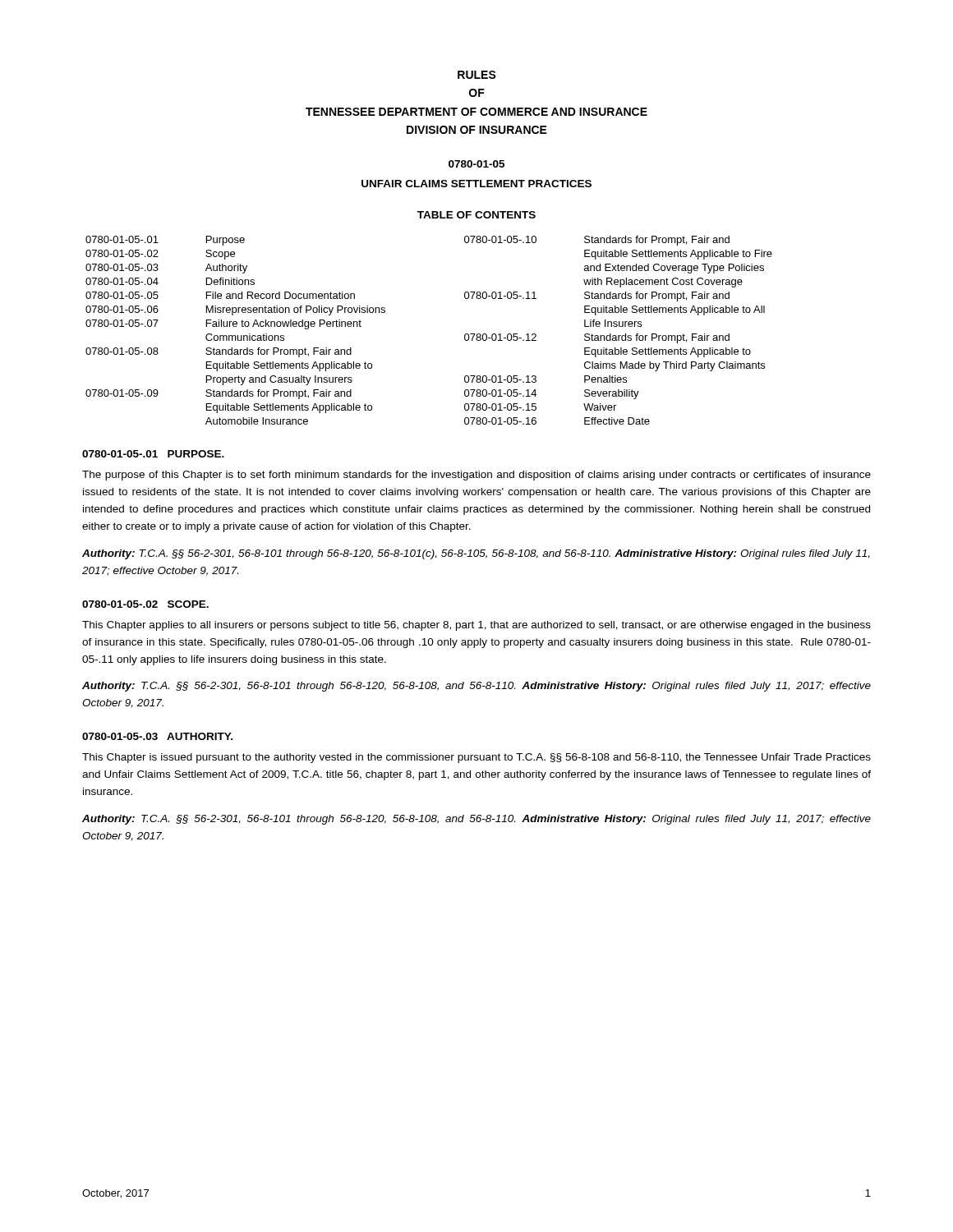This screenshot has height=1232, width=953.
Task: Point to "TABLE OF CONTENTS"
Action: 476,215
